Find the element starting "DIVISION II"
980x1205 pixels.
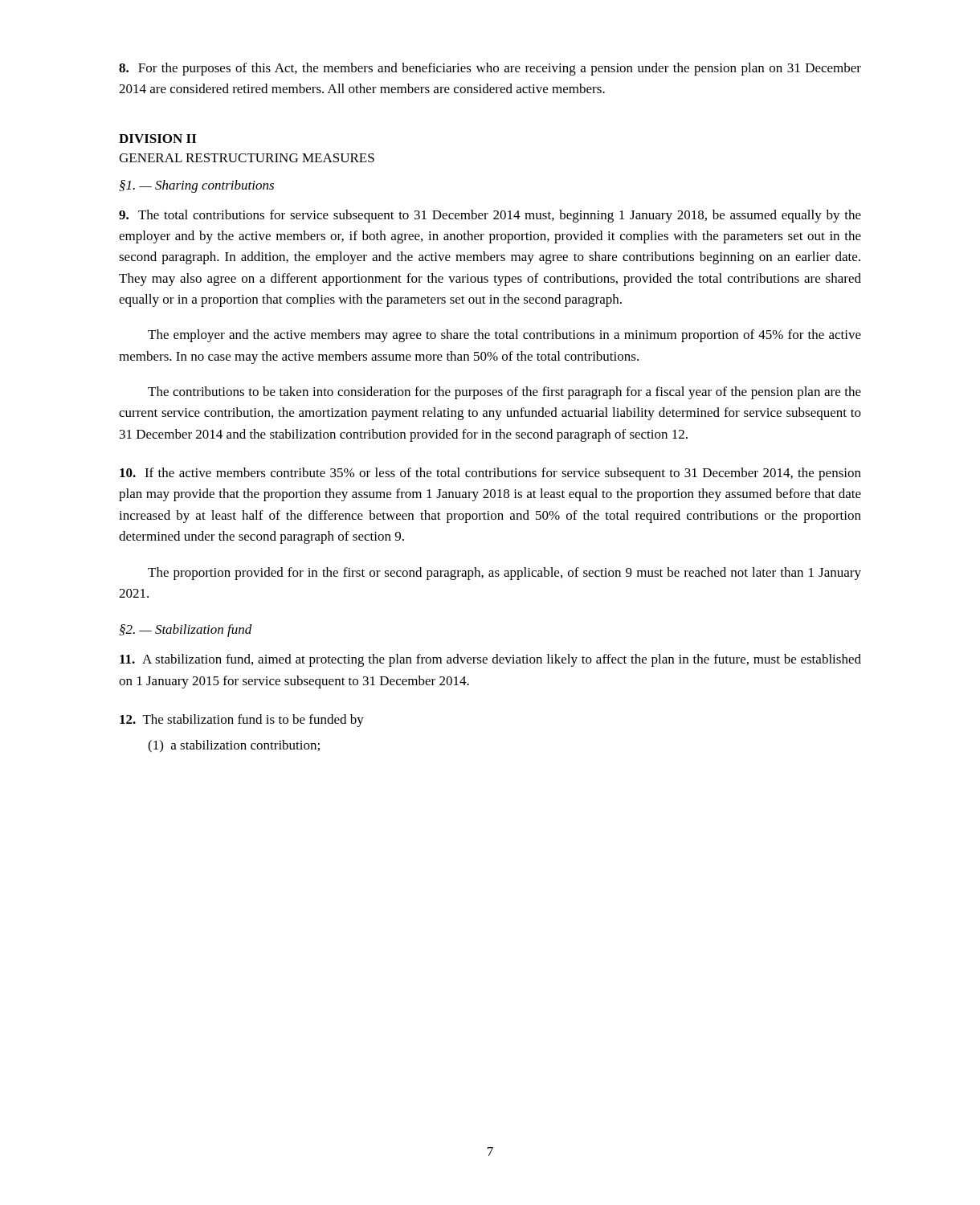click(x=158, y=138)
